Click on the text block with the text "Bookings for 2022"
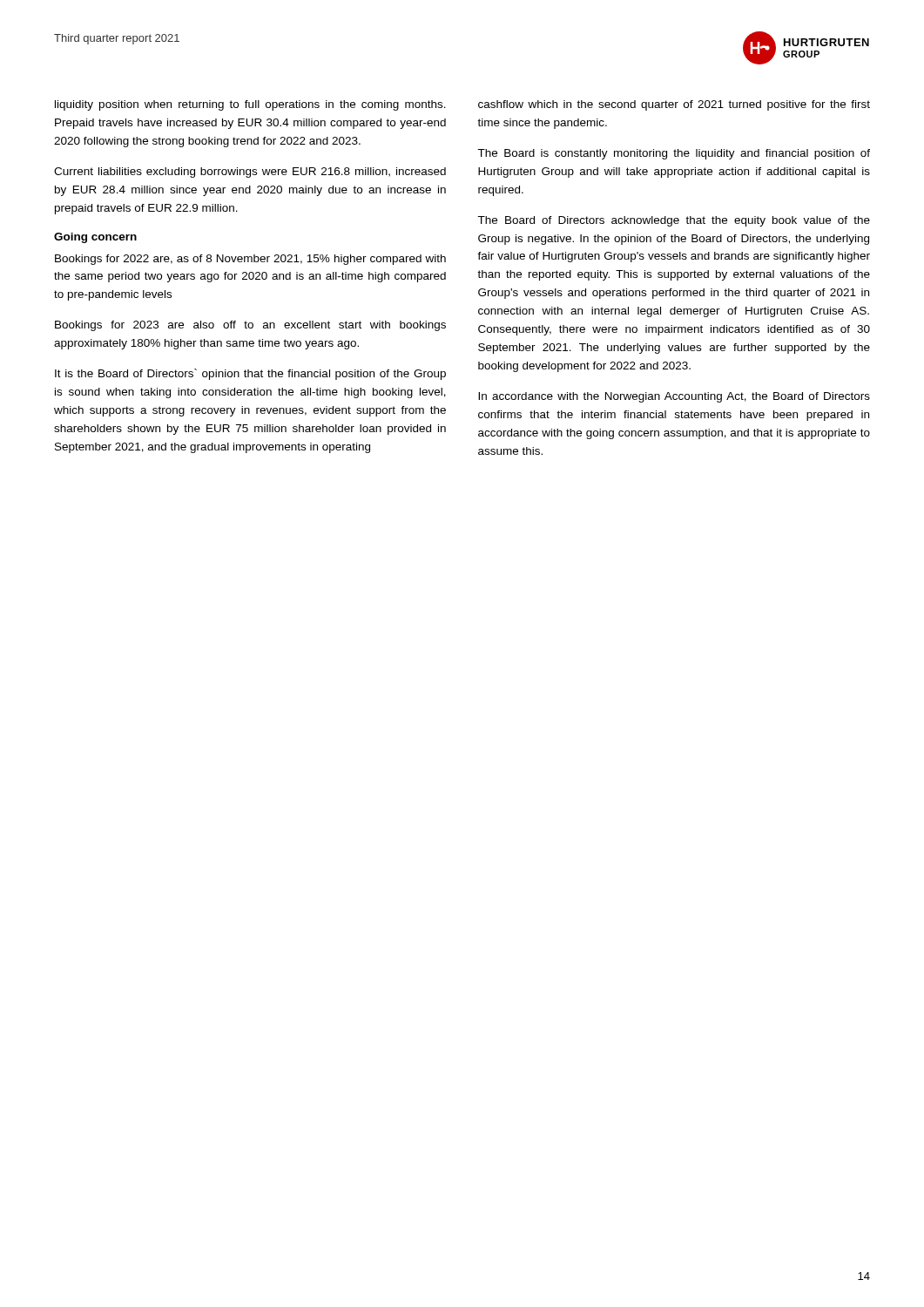 coord(250,276)
